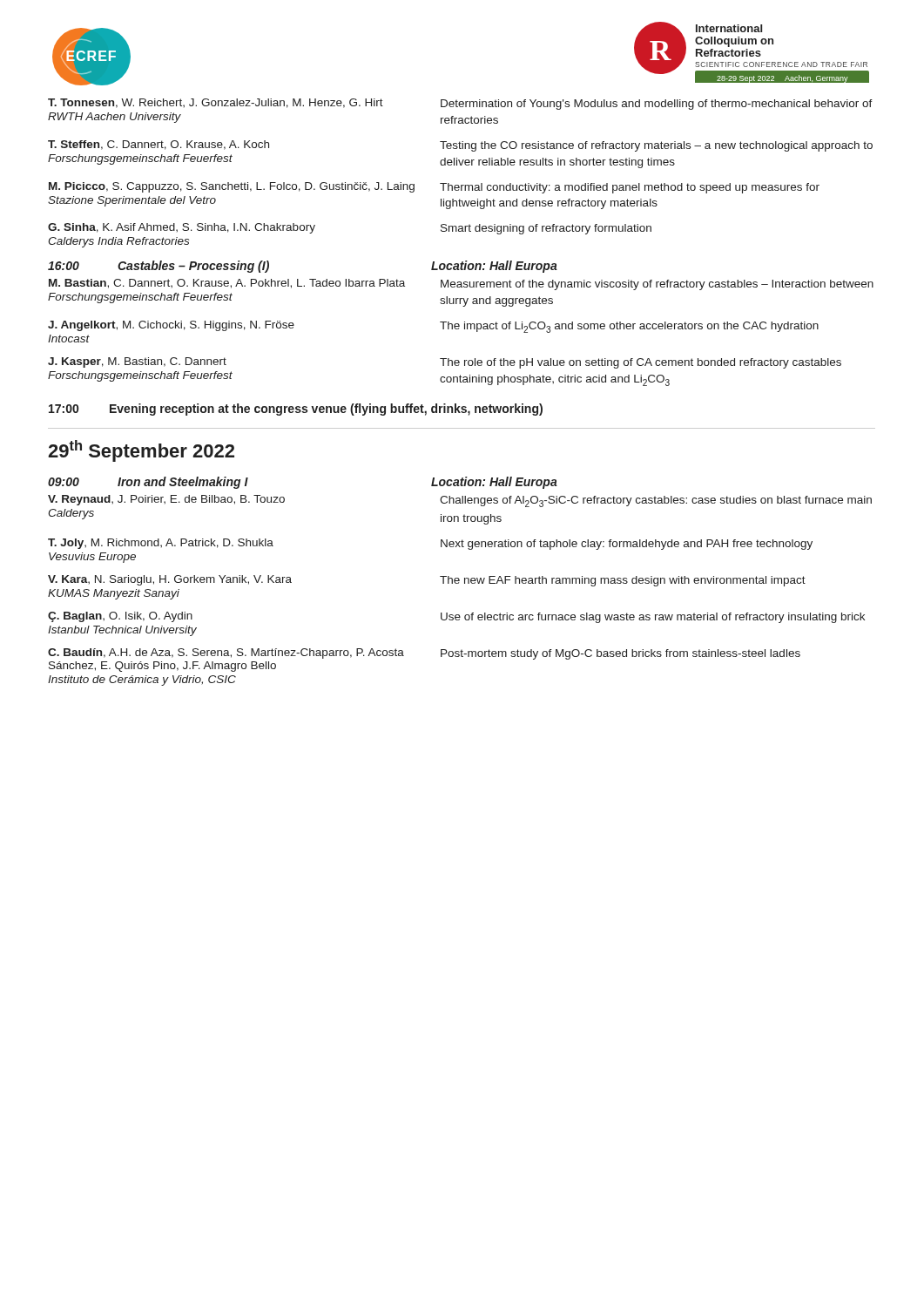
Task: Find the list item that says "V. Kara, N. Sarioglu, H. Gorkem"
Action: tap(462, 586)
